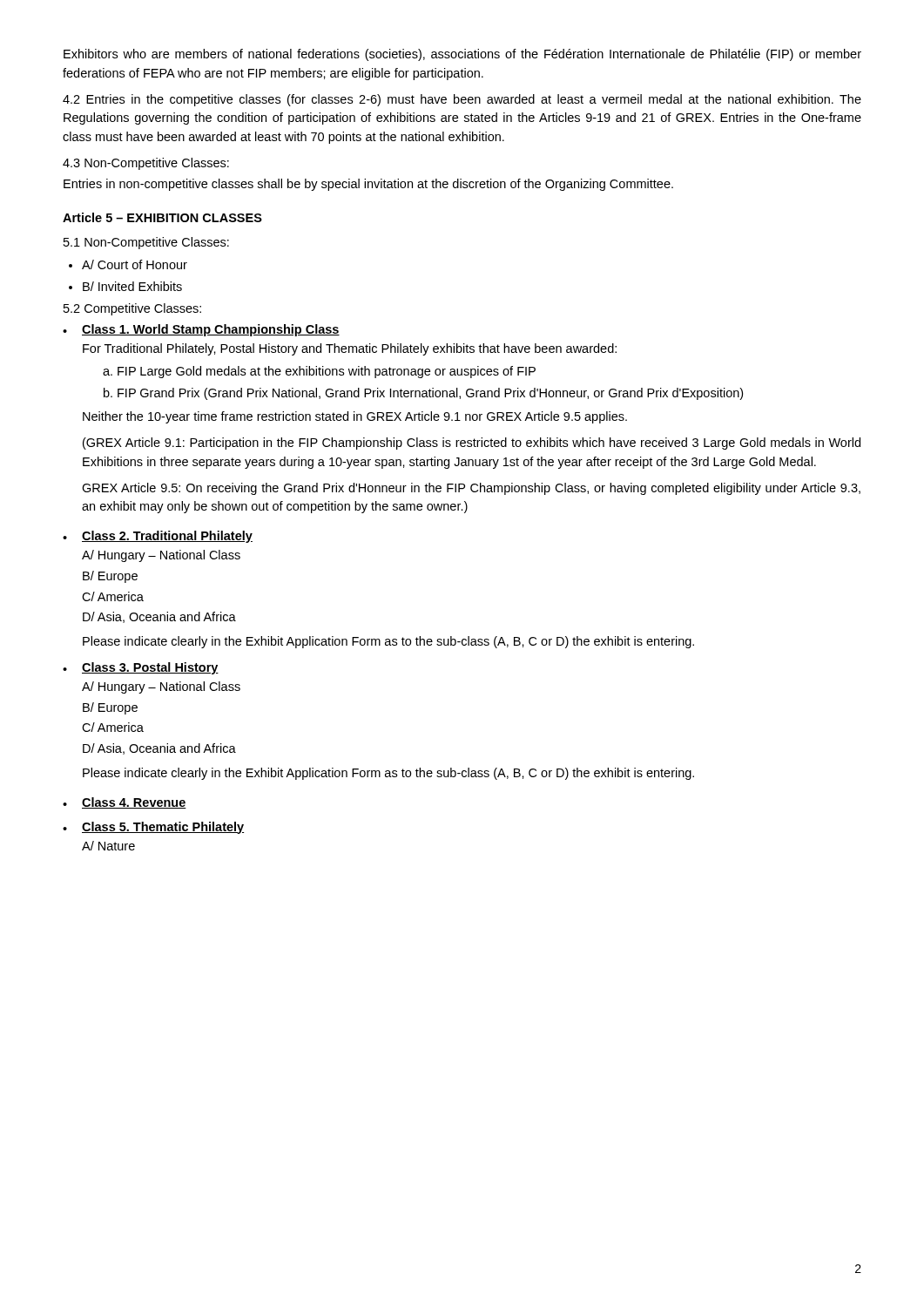This screenshot has height=1307, width=924.
Task: Locate the list item that reads "Class 5. Thematic Philately"
Action: tap(163, 826)
